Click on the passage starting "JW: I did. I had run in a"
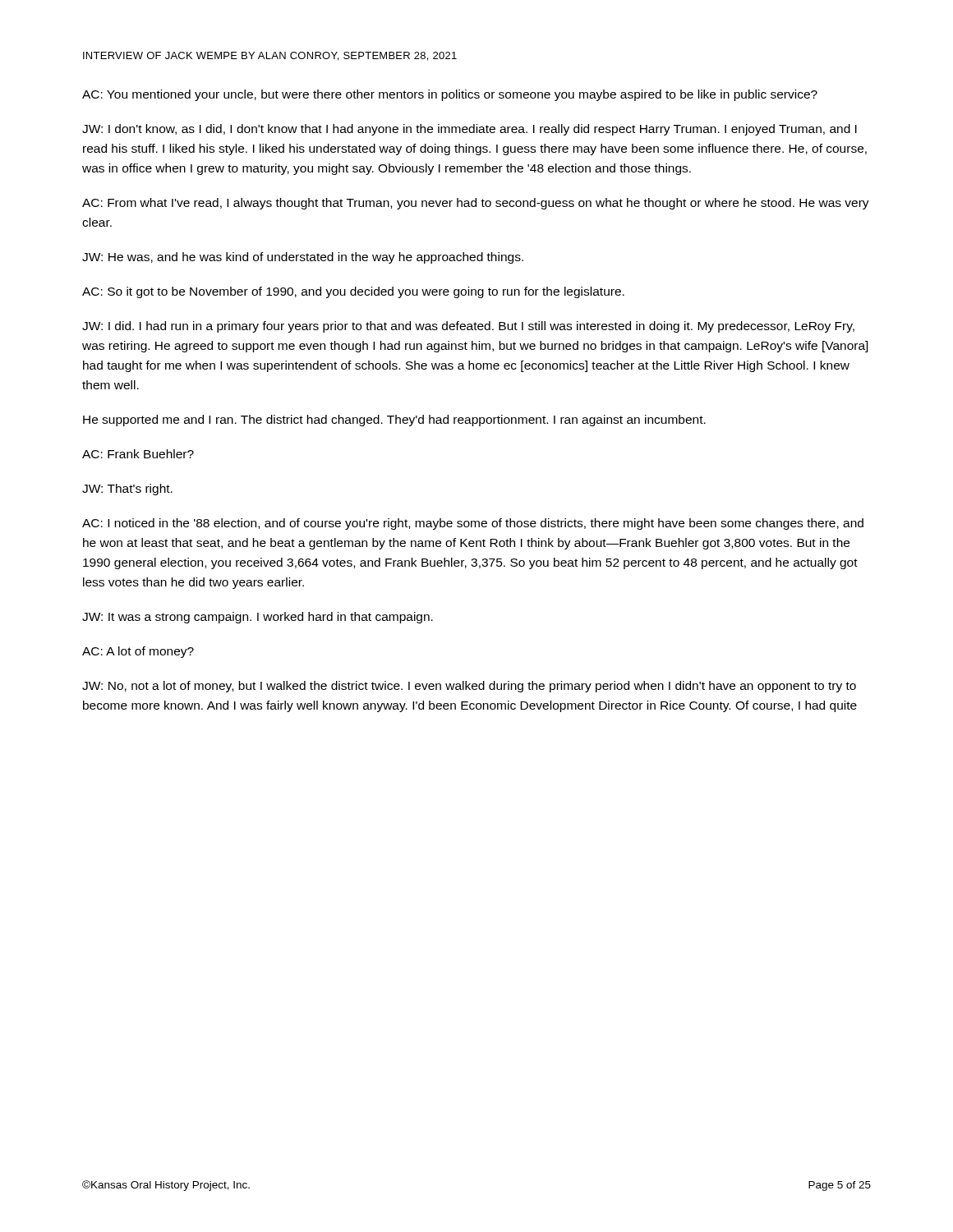The height and width of the screenshot is (1232, 953). point(475,355)
